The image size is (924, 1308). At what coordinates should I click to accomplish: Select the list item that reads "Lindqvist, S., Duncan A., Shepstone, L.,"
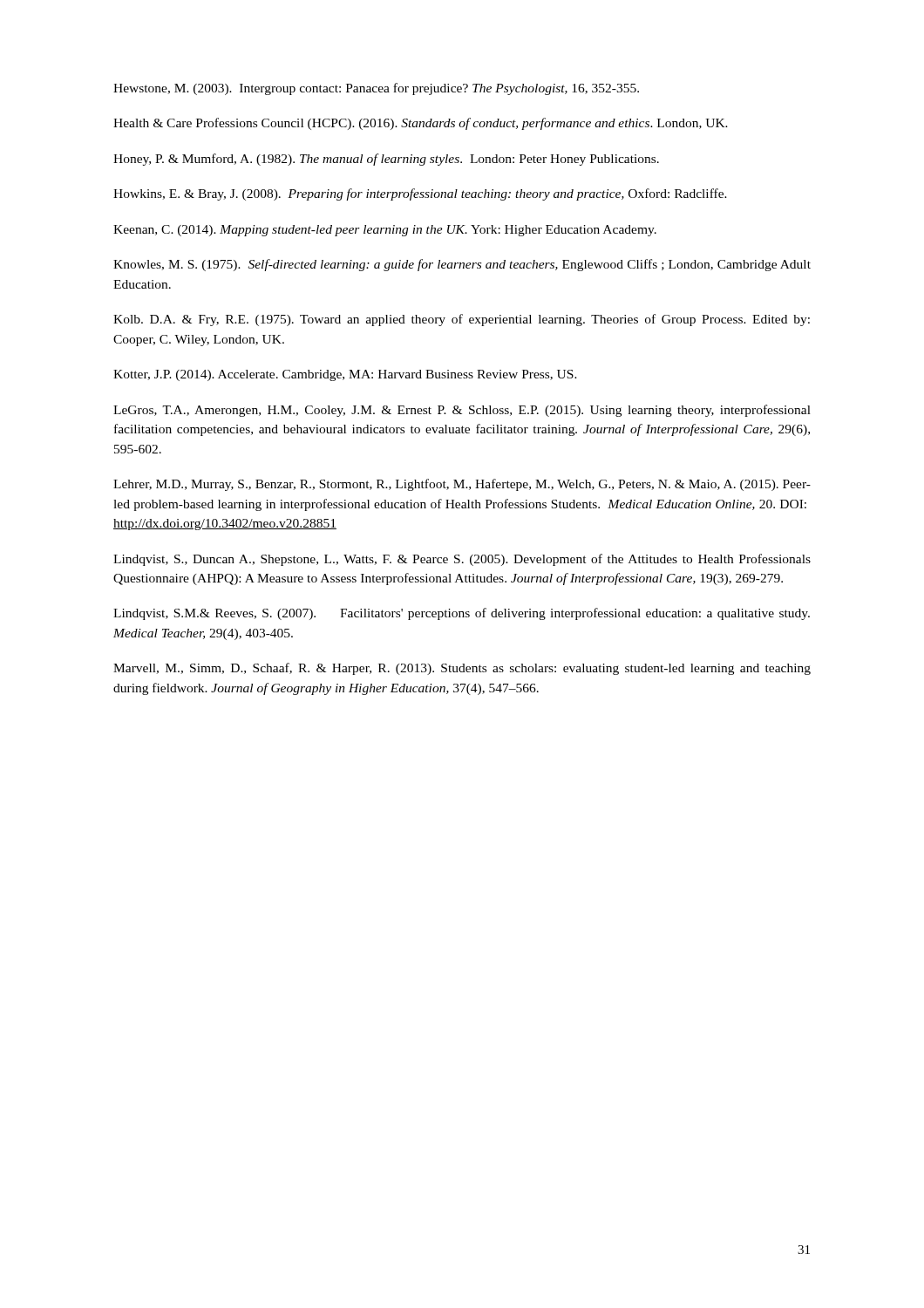click(462, 568)
